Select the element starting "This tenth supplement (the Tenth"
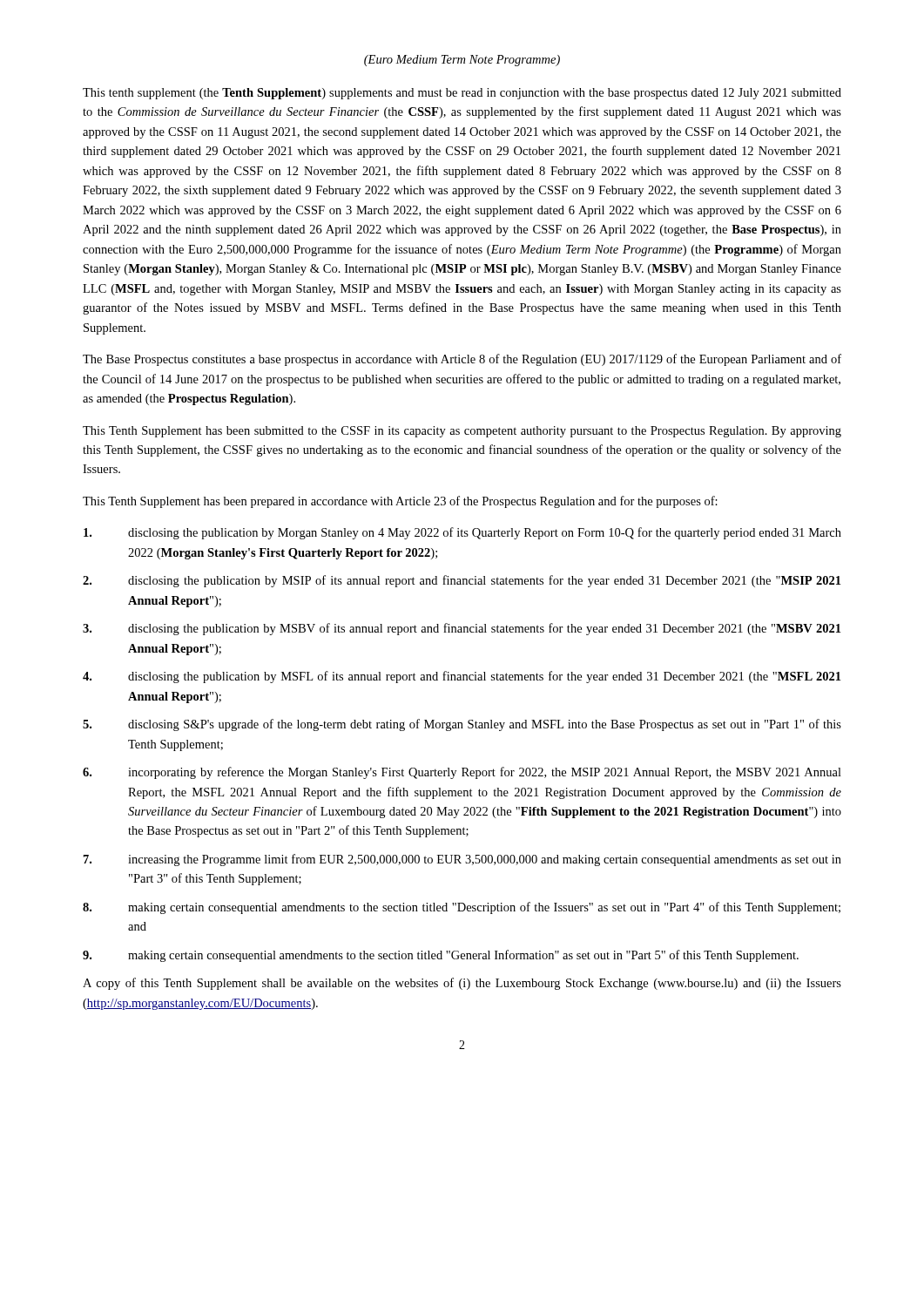This screenshot has height=1307, width=924. (x=462, y=210)
